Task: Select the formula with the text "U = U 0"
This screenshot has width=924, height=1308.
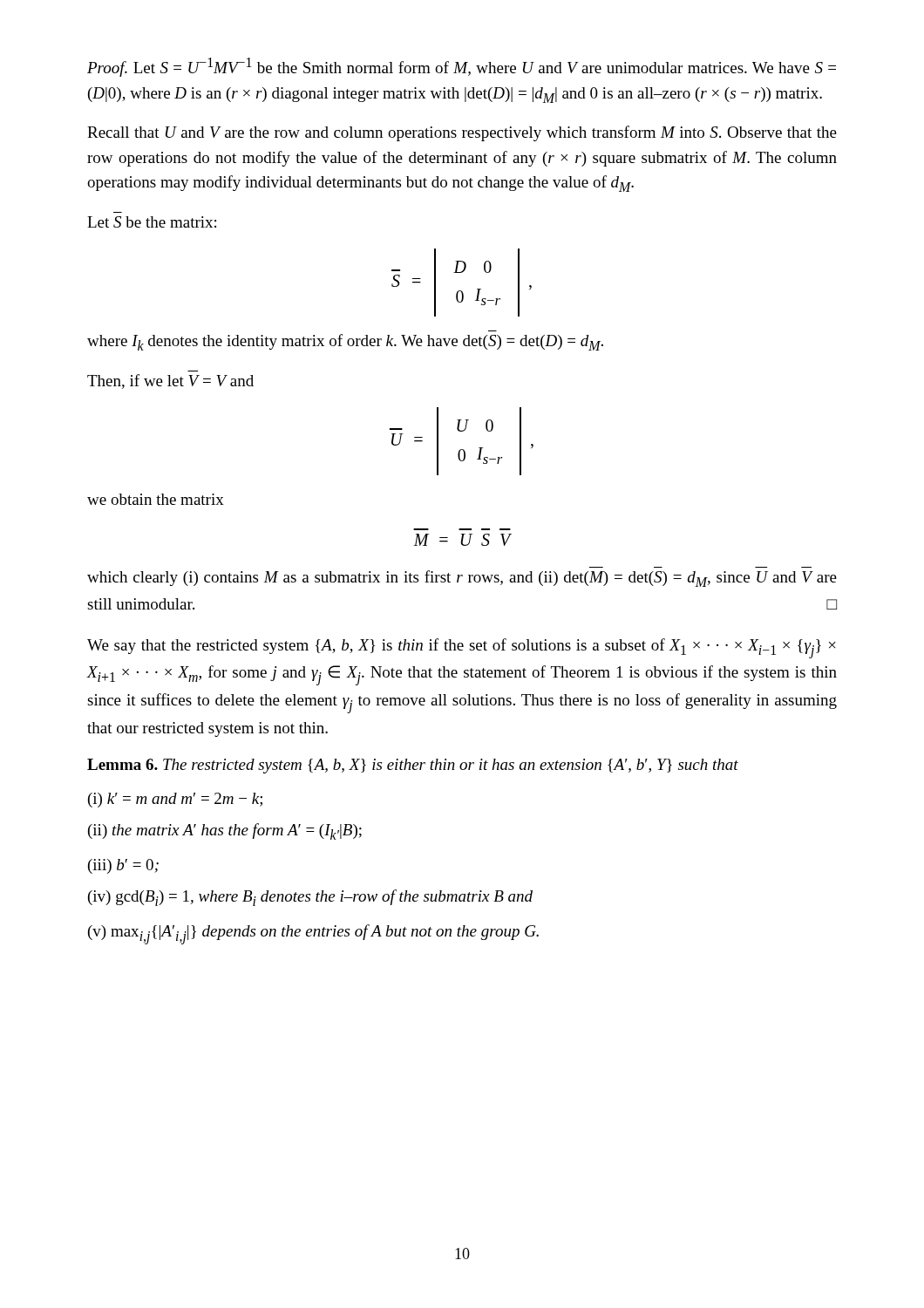Action: click(462, 442)
